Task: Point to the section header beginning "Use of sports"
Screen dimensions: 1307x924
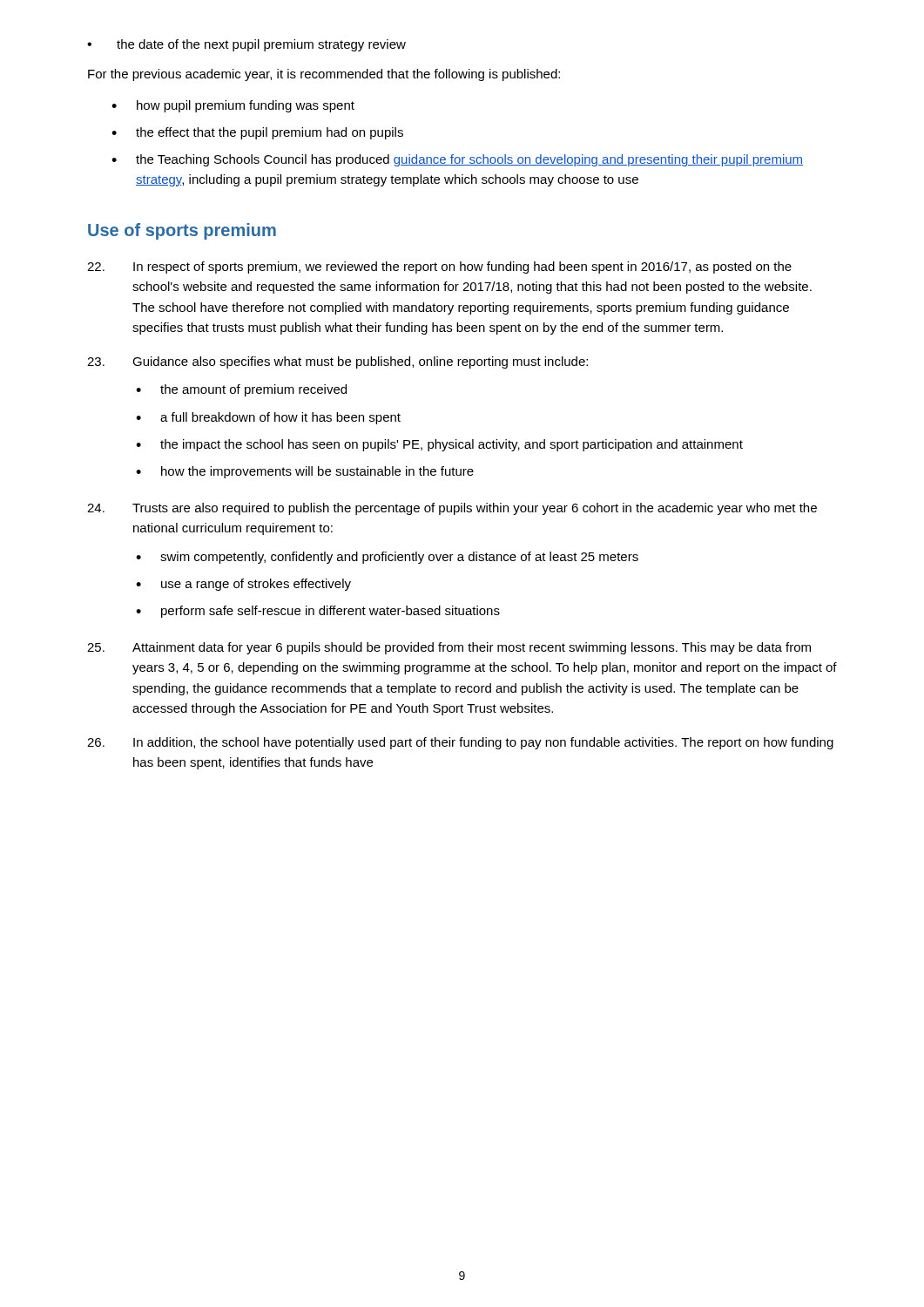Action: (x=182, y=230)
